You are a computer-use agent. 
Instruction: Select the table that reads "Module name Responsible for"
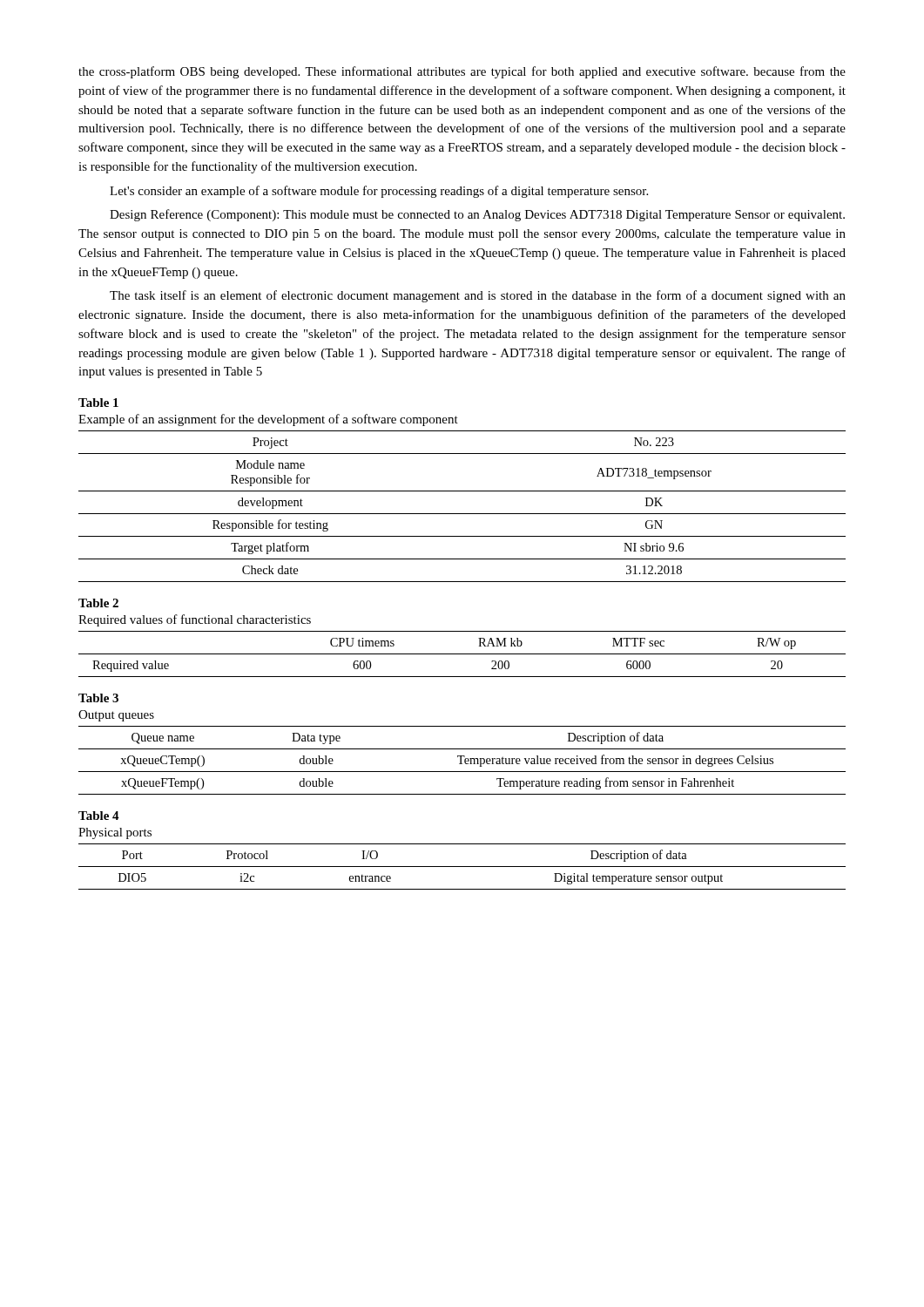pos(462,506)
